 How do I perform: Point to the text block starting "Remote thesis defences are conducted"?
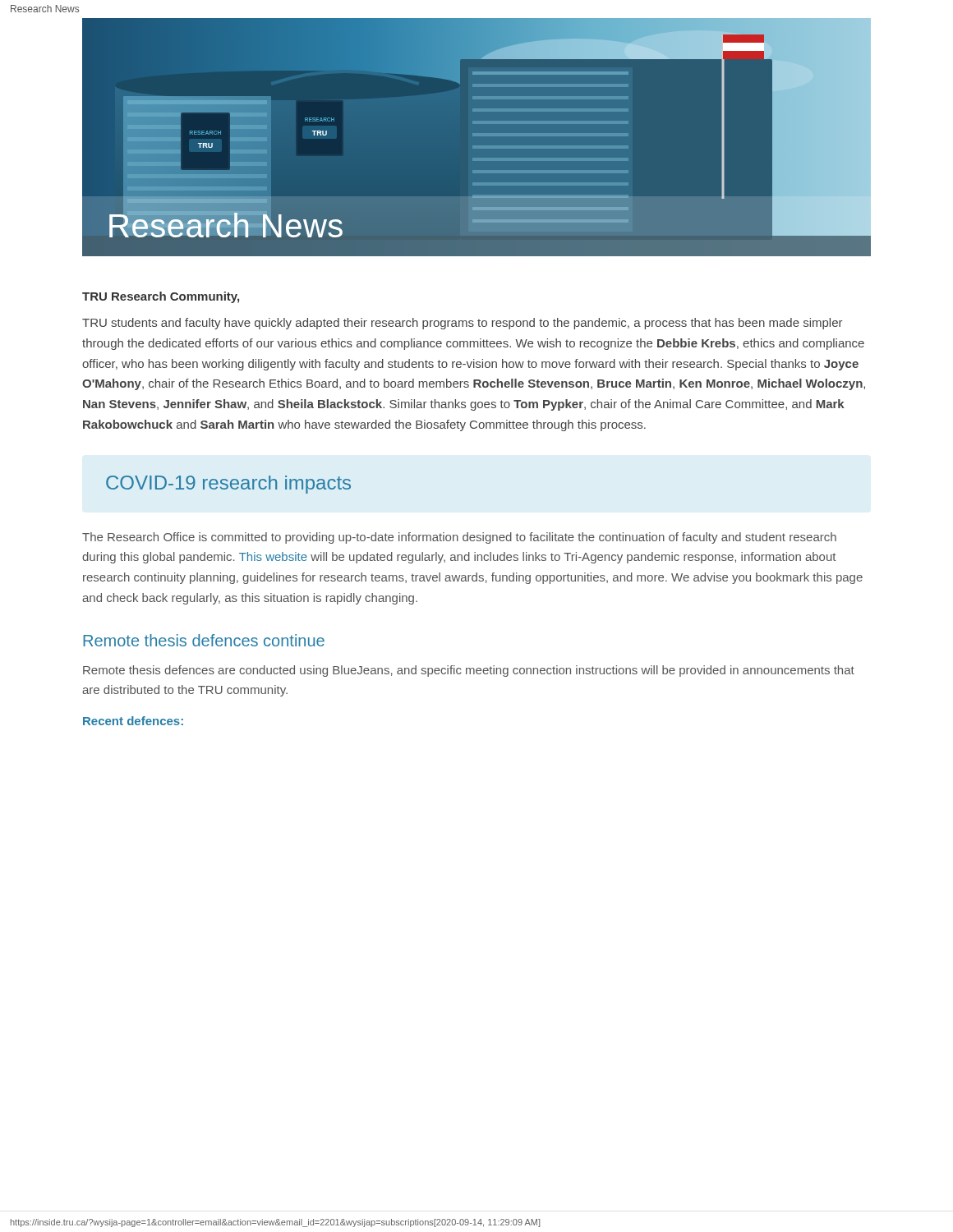pyautogui.click(x=468, y=680)
